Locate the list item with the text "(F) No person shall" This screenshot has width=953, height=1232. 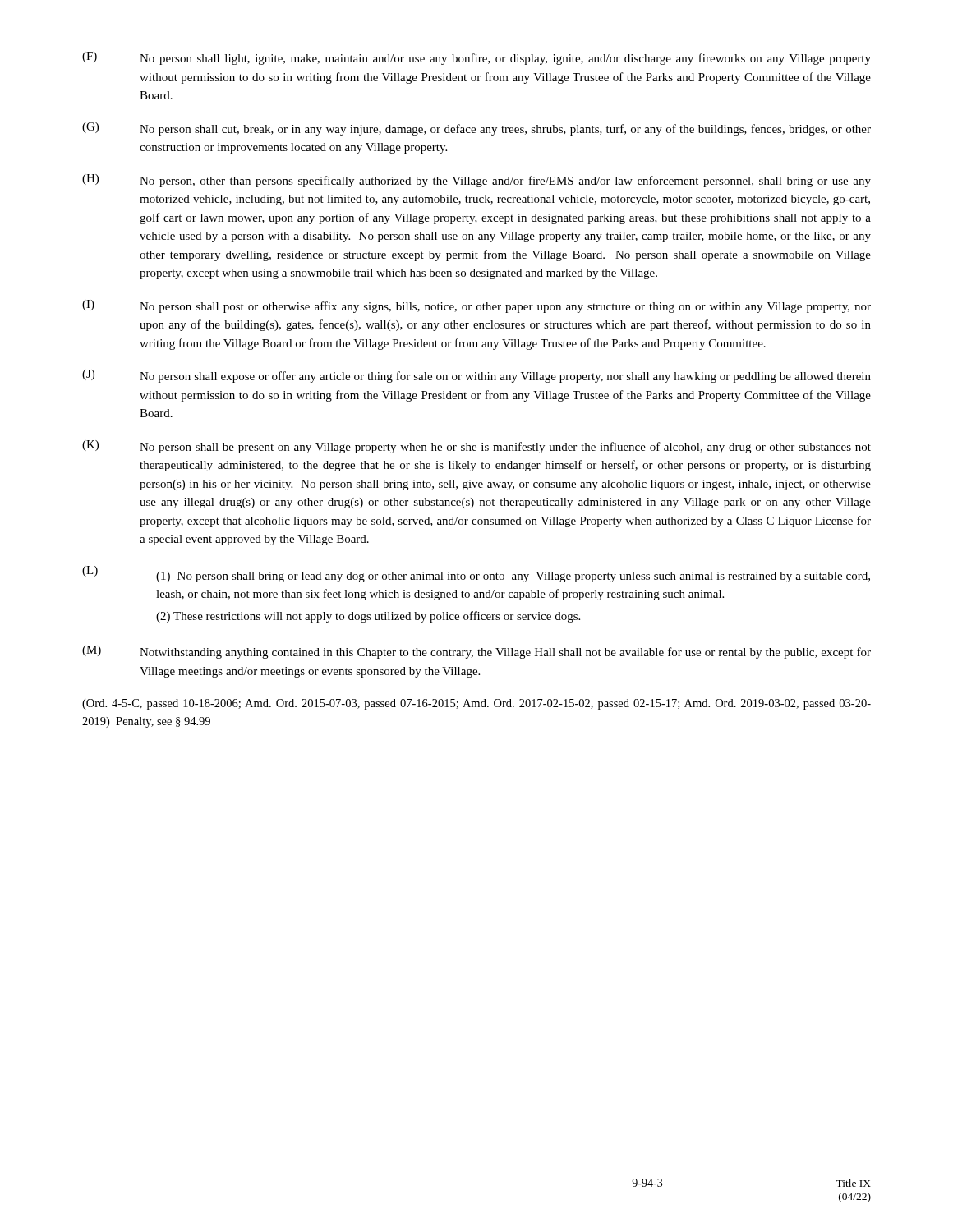pos(476,77)
